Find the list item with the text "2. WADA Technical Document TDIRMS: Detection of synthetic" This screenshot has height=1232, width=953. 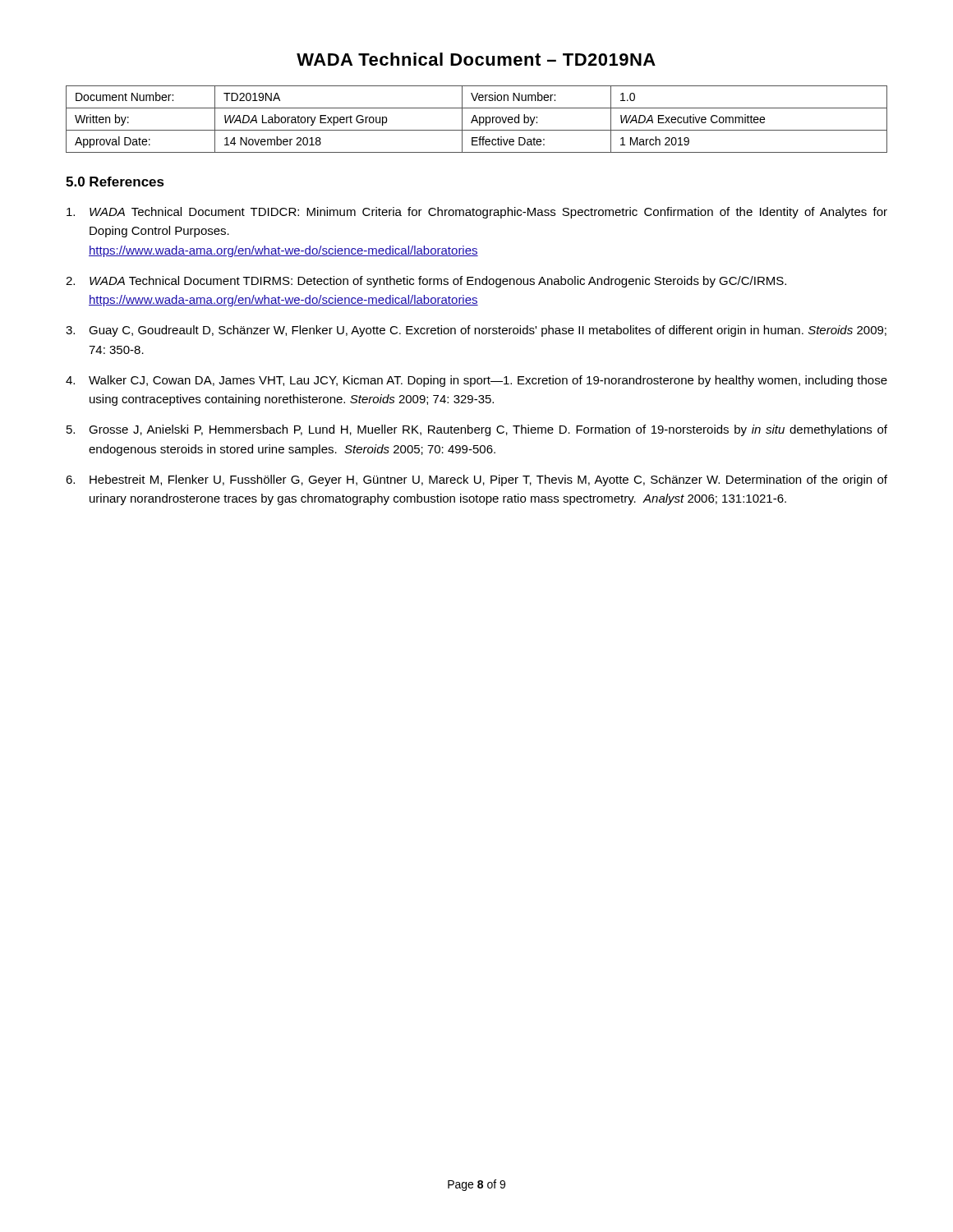tap(427, 290)
